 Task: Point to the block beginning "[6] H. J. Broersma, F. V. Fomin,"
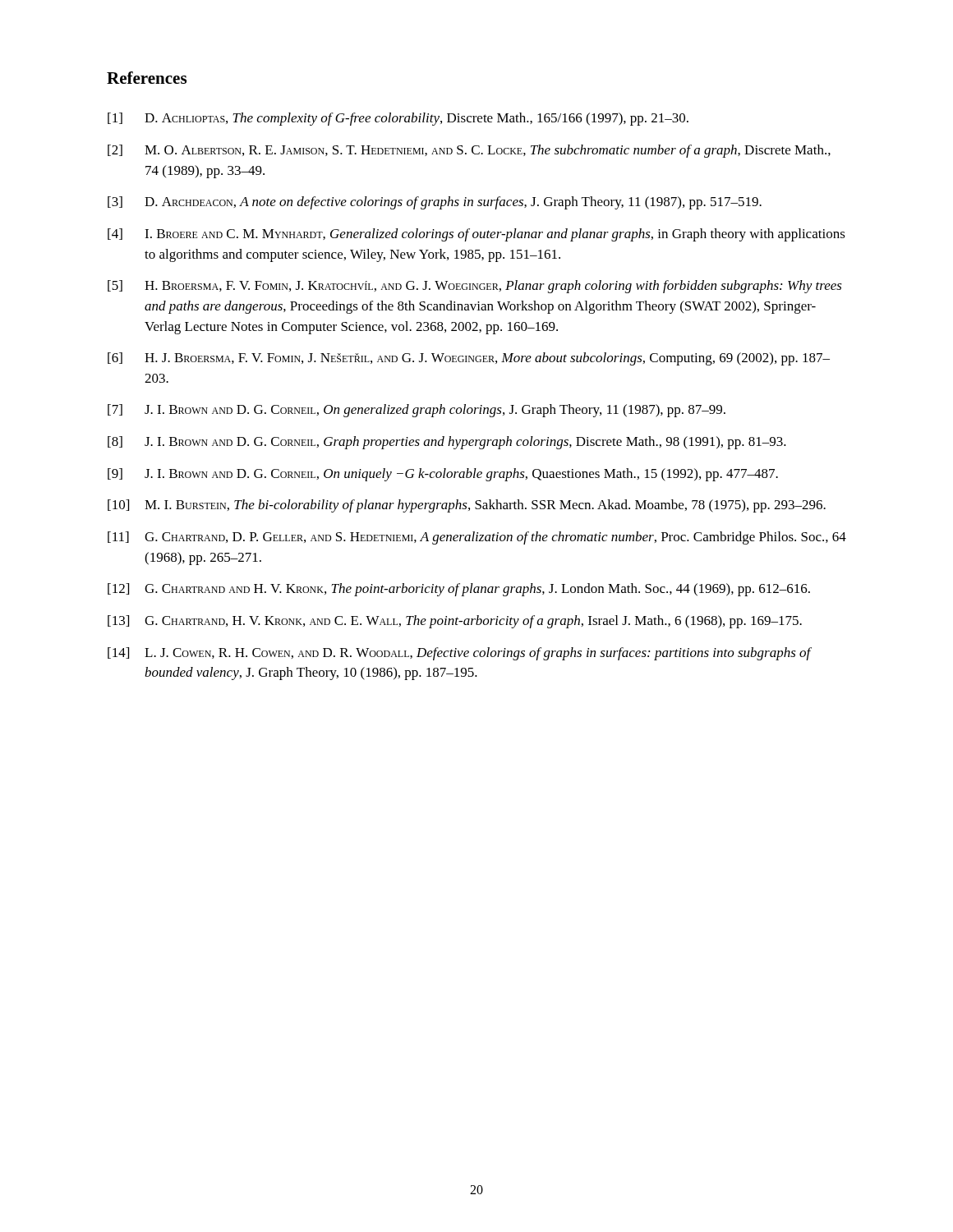pyautogui.click(x=476, y=369)
